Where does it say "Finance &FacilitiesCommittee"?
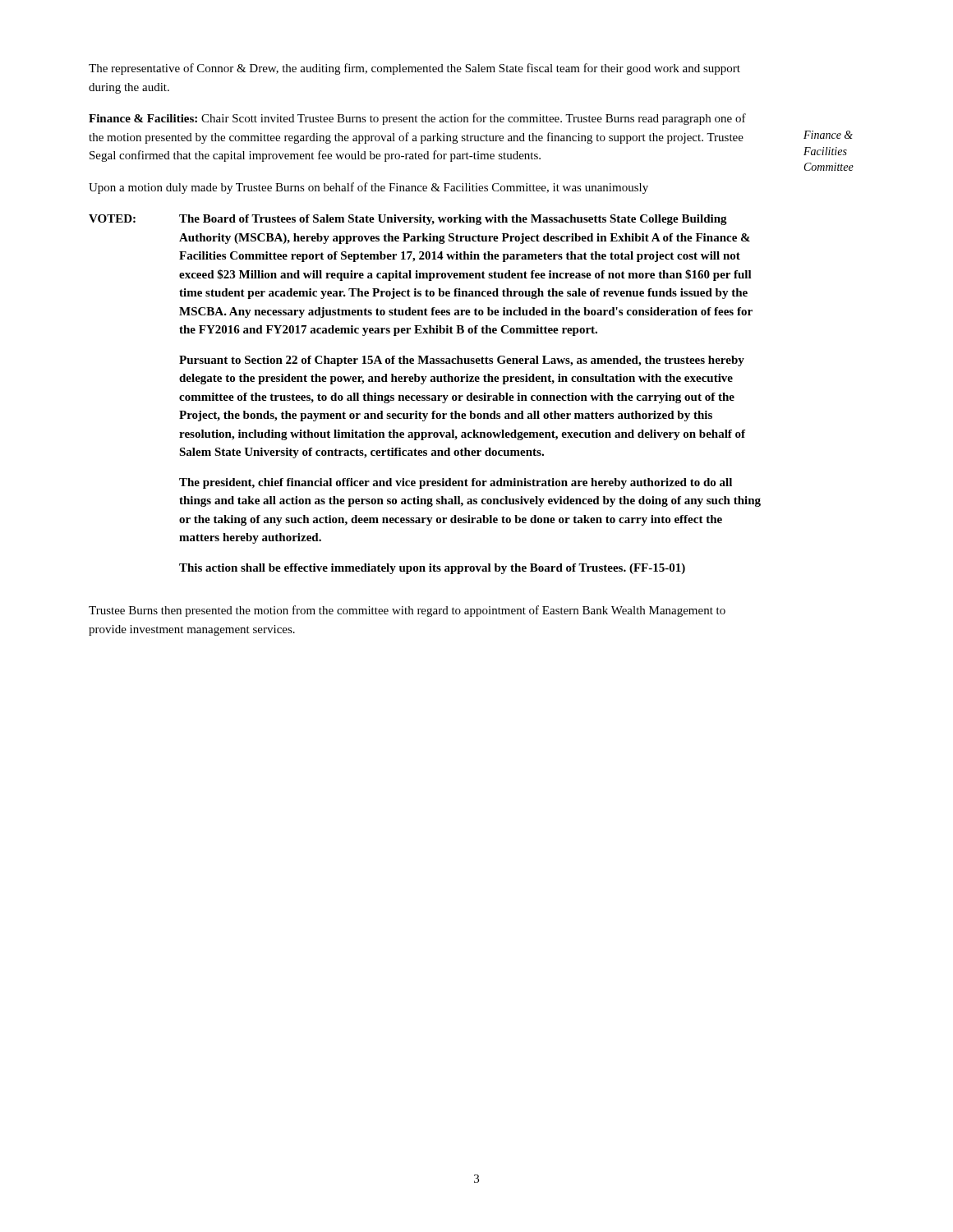Viewport: 953px width, 1232px height. pyautogui.click(x=828, y=151)
